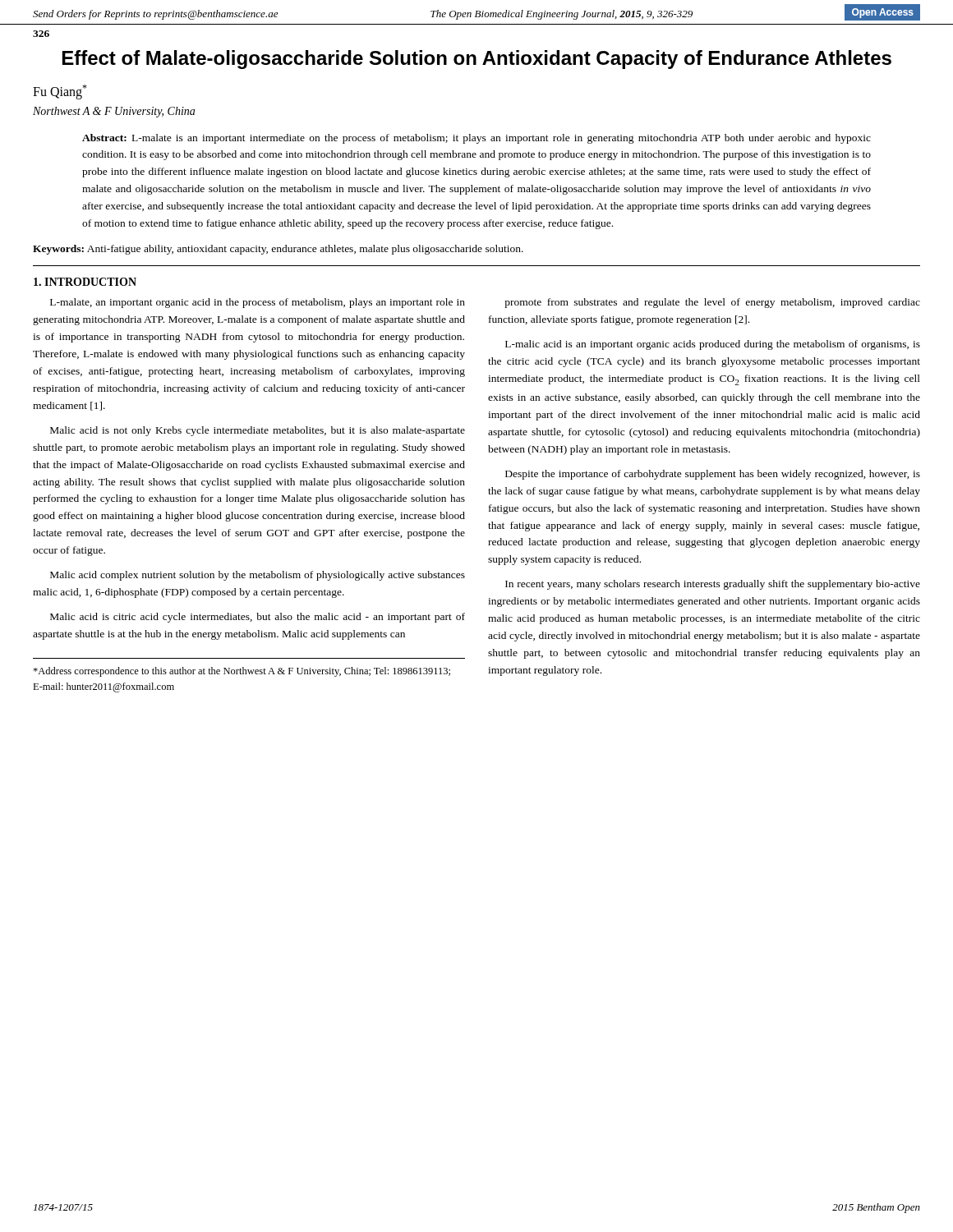Click on the text block with the text "Malic acid complex nutrient solution by"

249,583
